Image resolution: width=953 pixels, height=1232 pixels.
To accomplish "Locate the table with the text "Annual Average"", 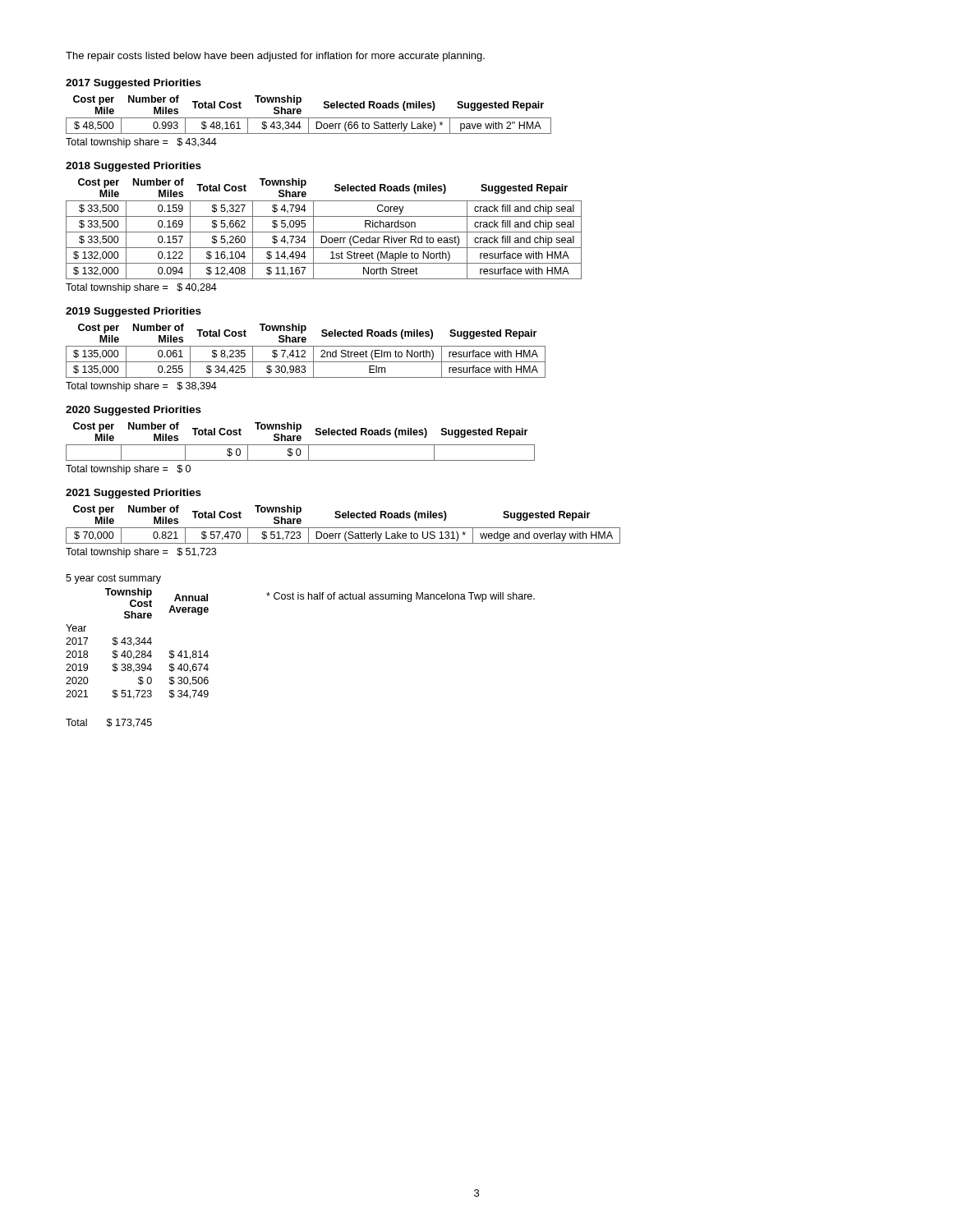I will click(141, 651).
